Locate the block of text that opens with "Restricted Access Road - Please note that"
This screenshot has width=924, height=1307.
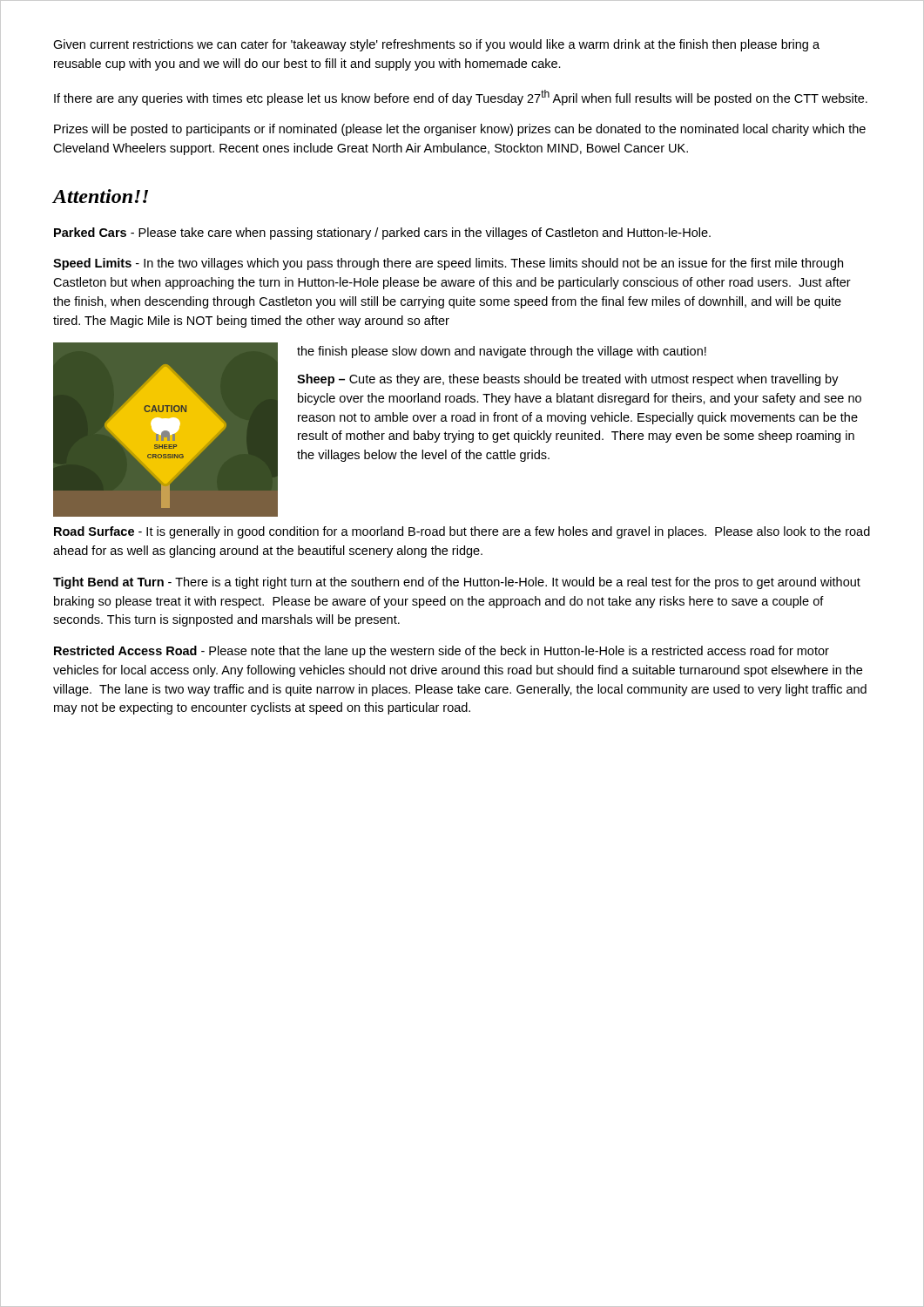point(462,680)
